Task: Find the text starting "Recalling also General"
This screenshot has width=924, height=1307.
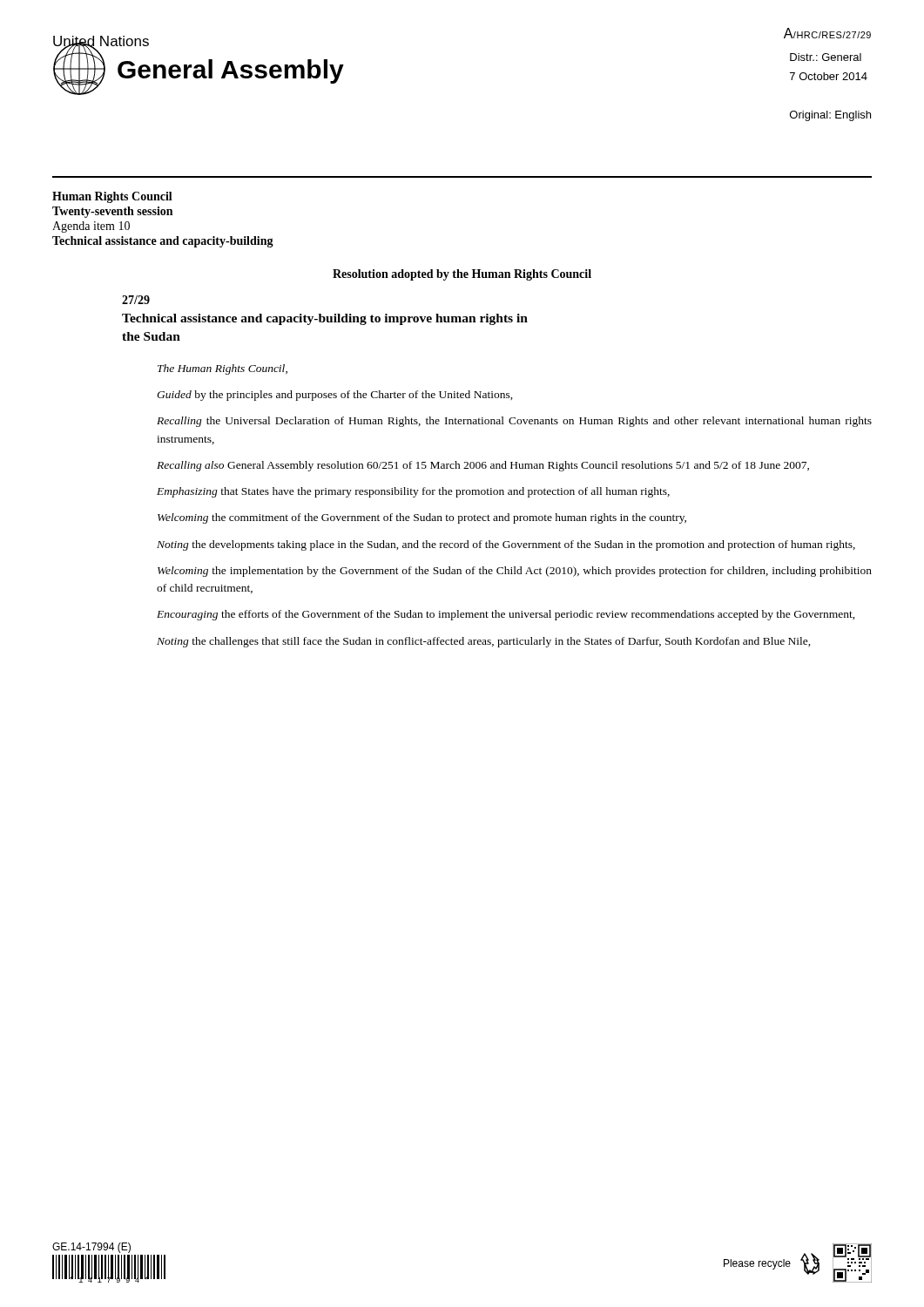Action: tap(483, 465)
